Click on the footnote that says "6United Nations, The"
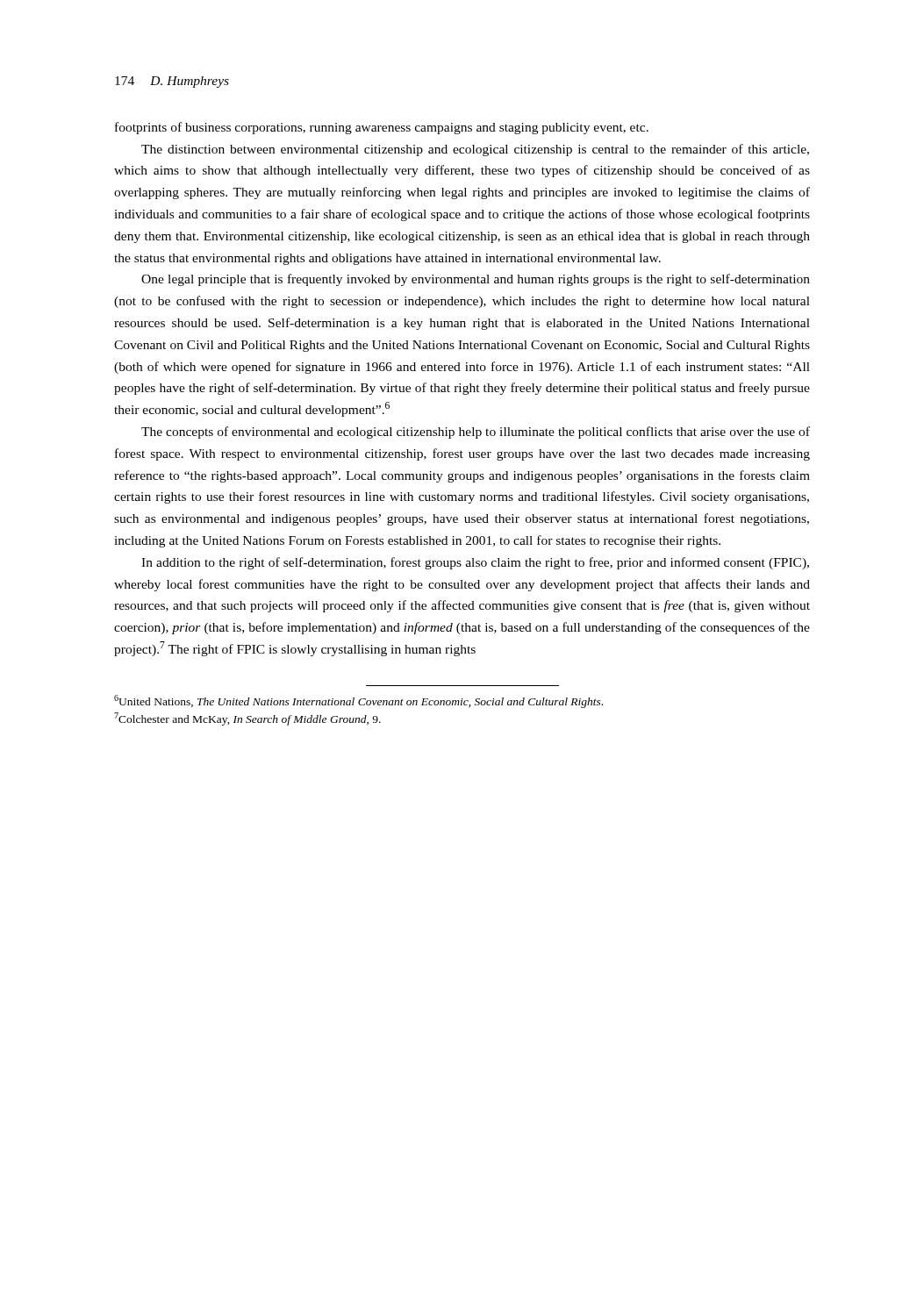924x1316 pixels. pos(462,711)
